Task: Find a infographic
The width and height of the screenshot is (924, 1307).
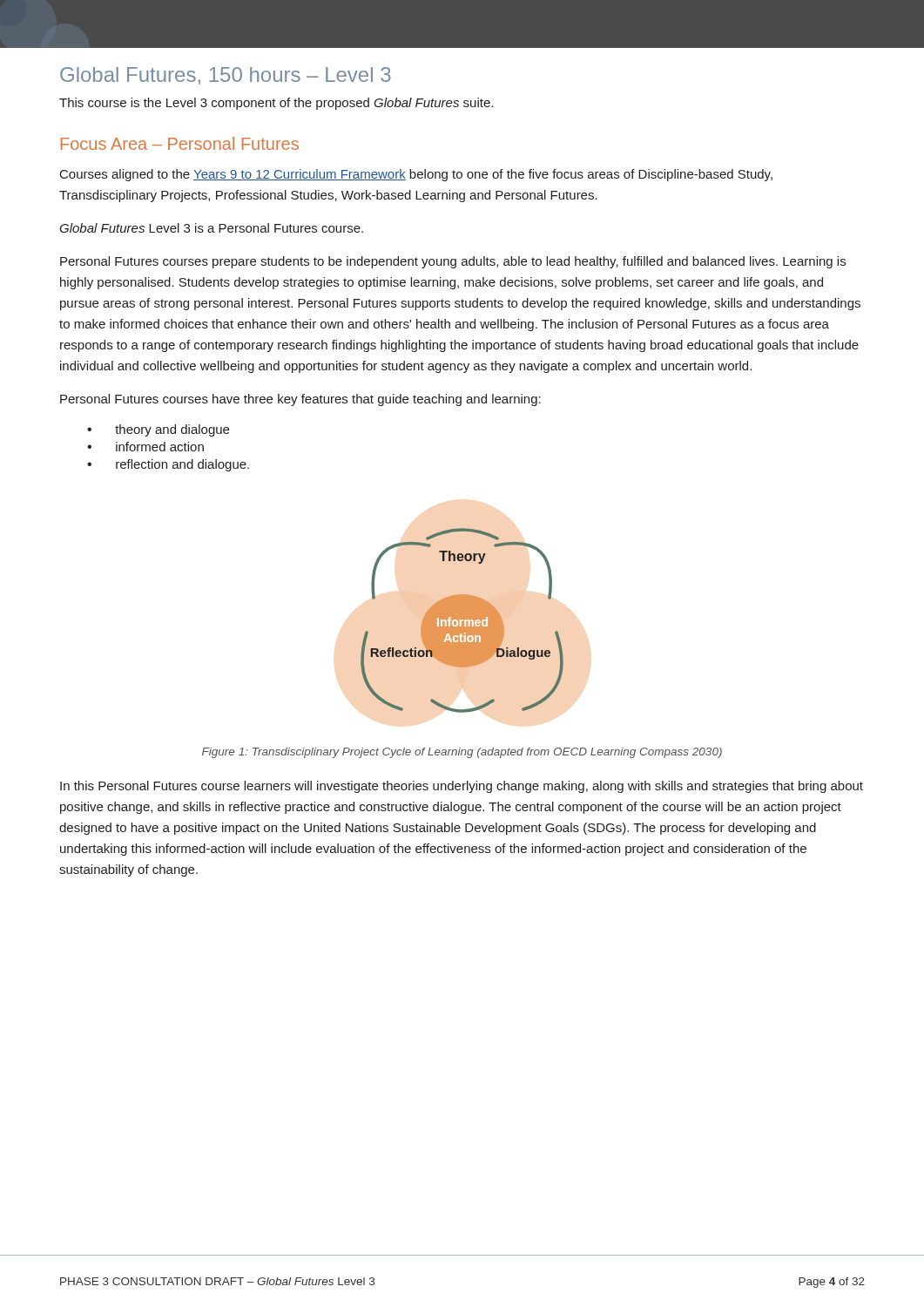Action: click(x=462, y=612)
